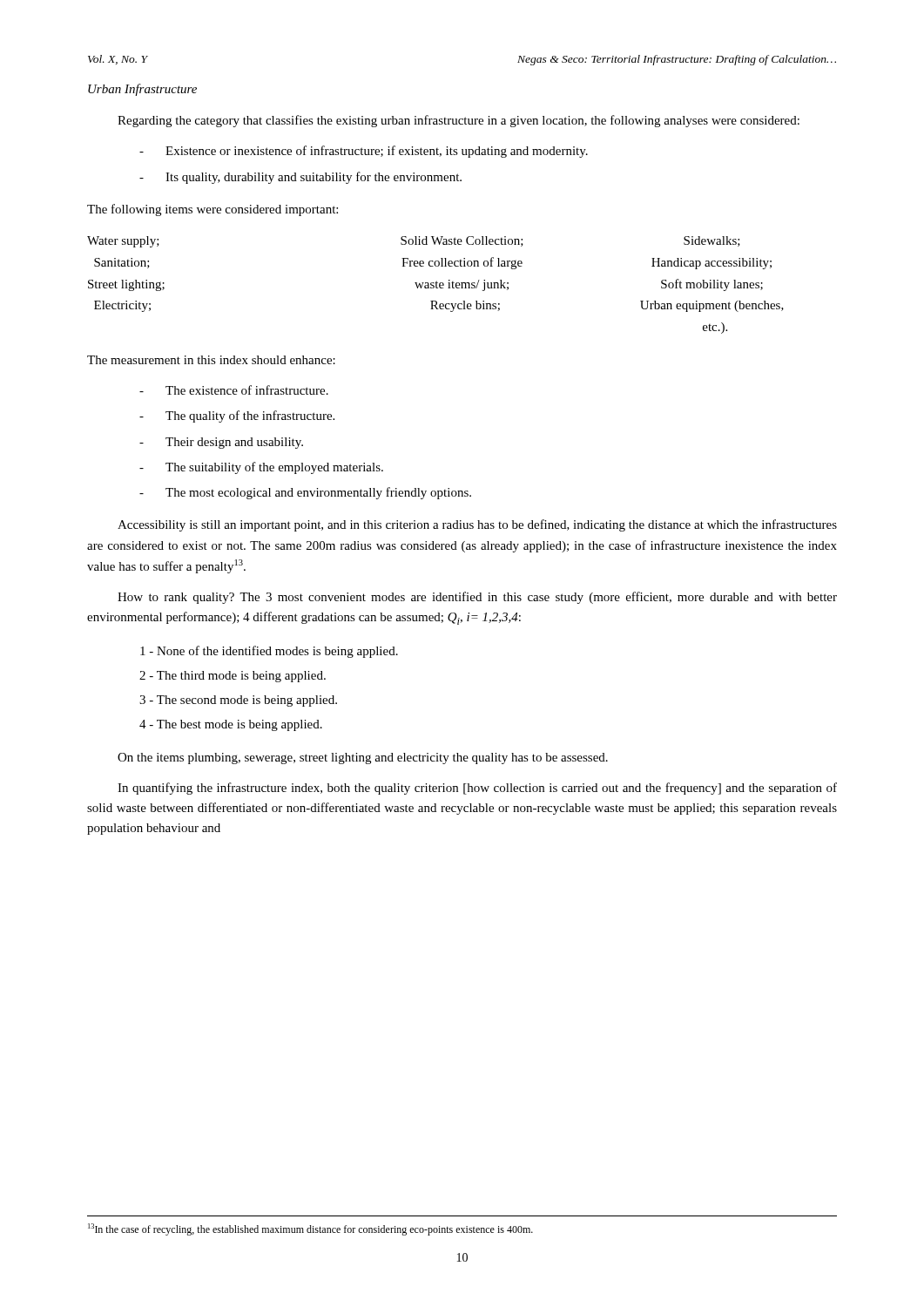Screen dimensions: 1307x924
Task: Locate a table
Action: coord(462,284)
